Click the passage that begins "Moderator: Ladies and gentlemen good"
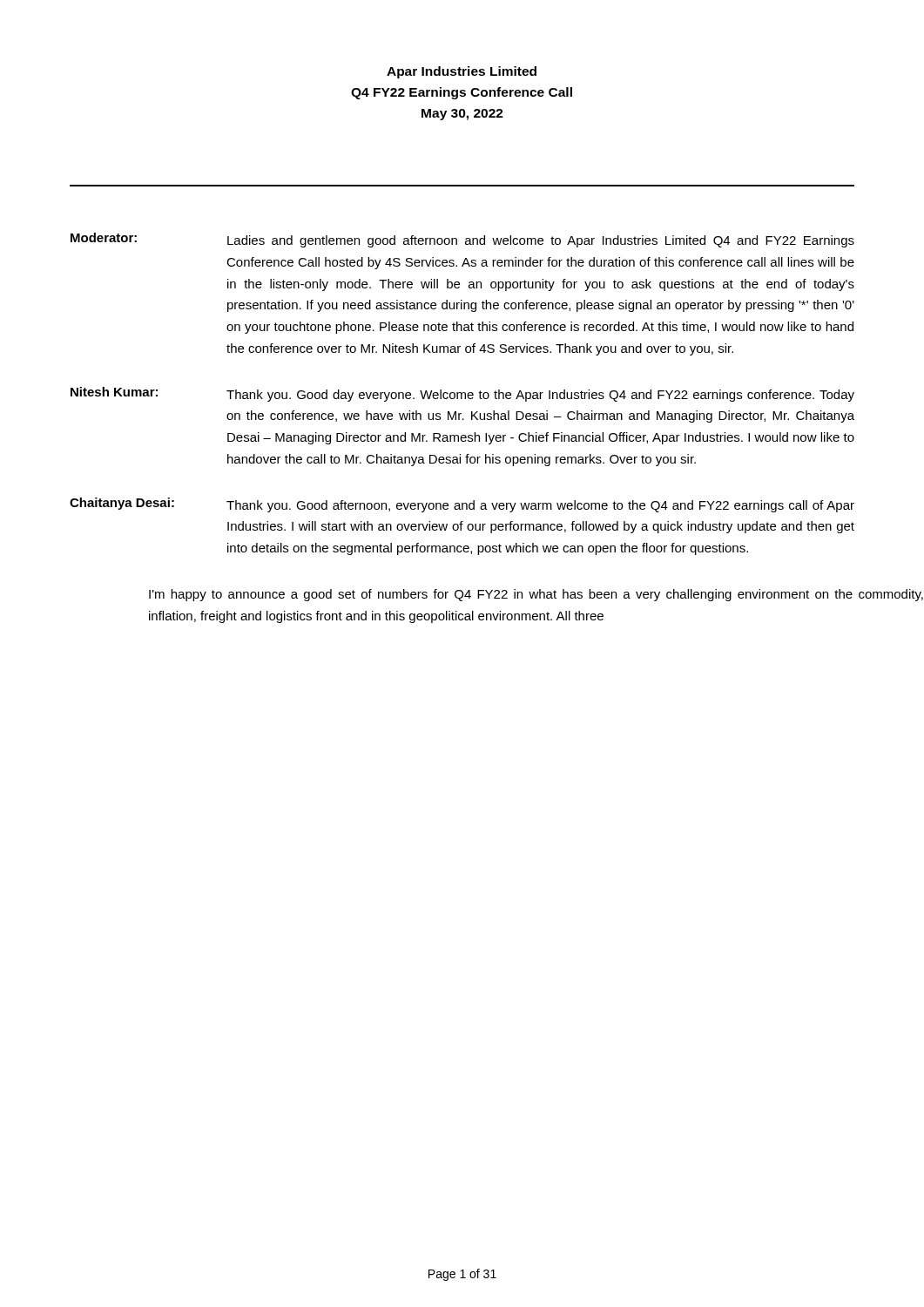 (x=462, y=295)
